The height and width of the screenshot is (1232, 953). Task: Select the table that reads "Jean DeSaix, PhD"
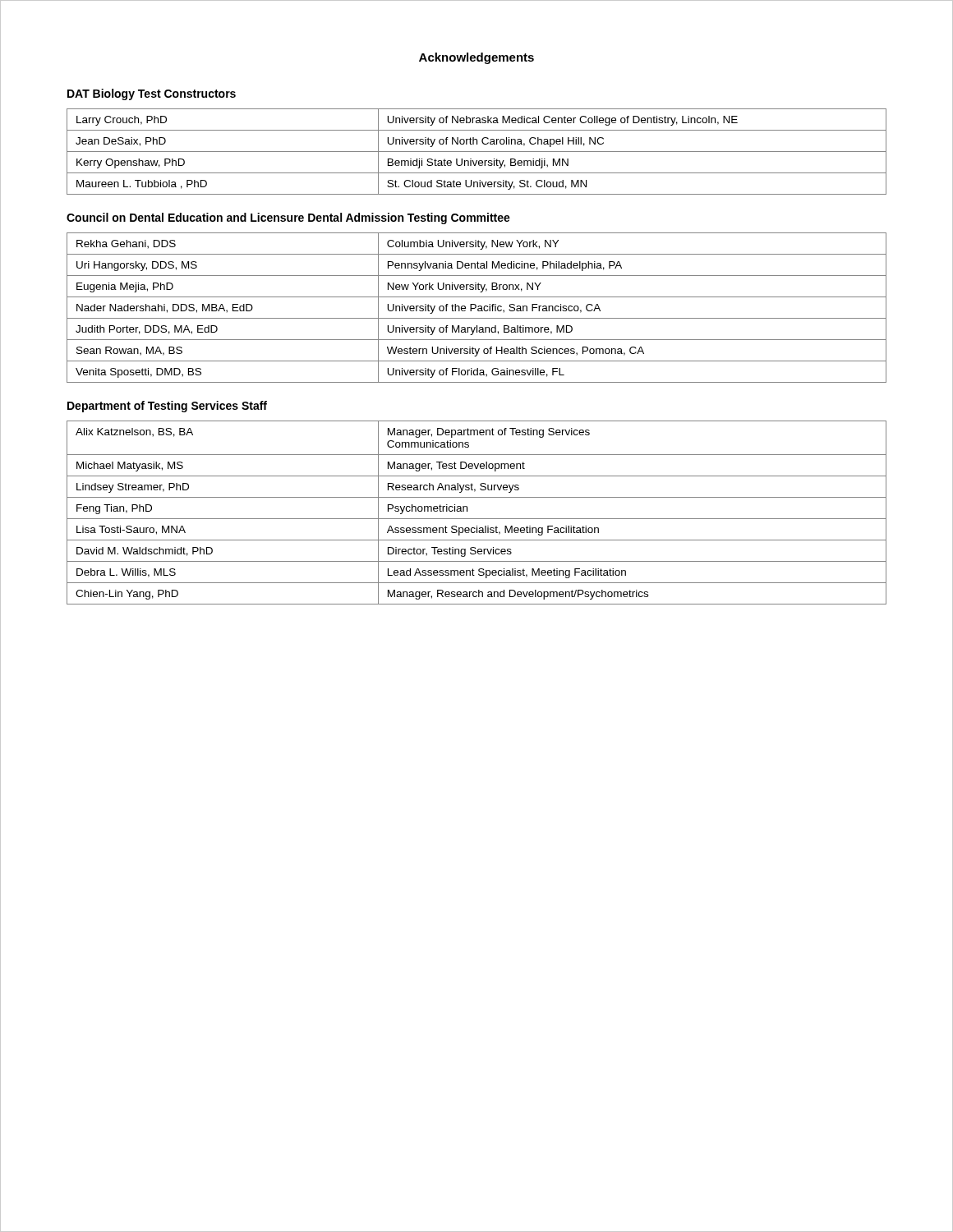pyautogui.click(x=476, y=152)
